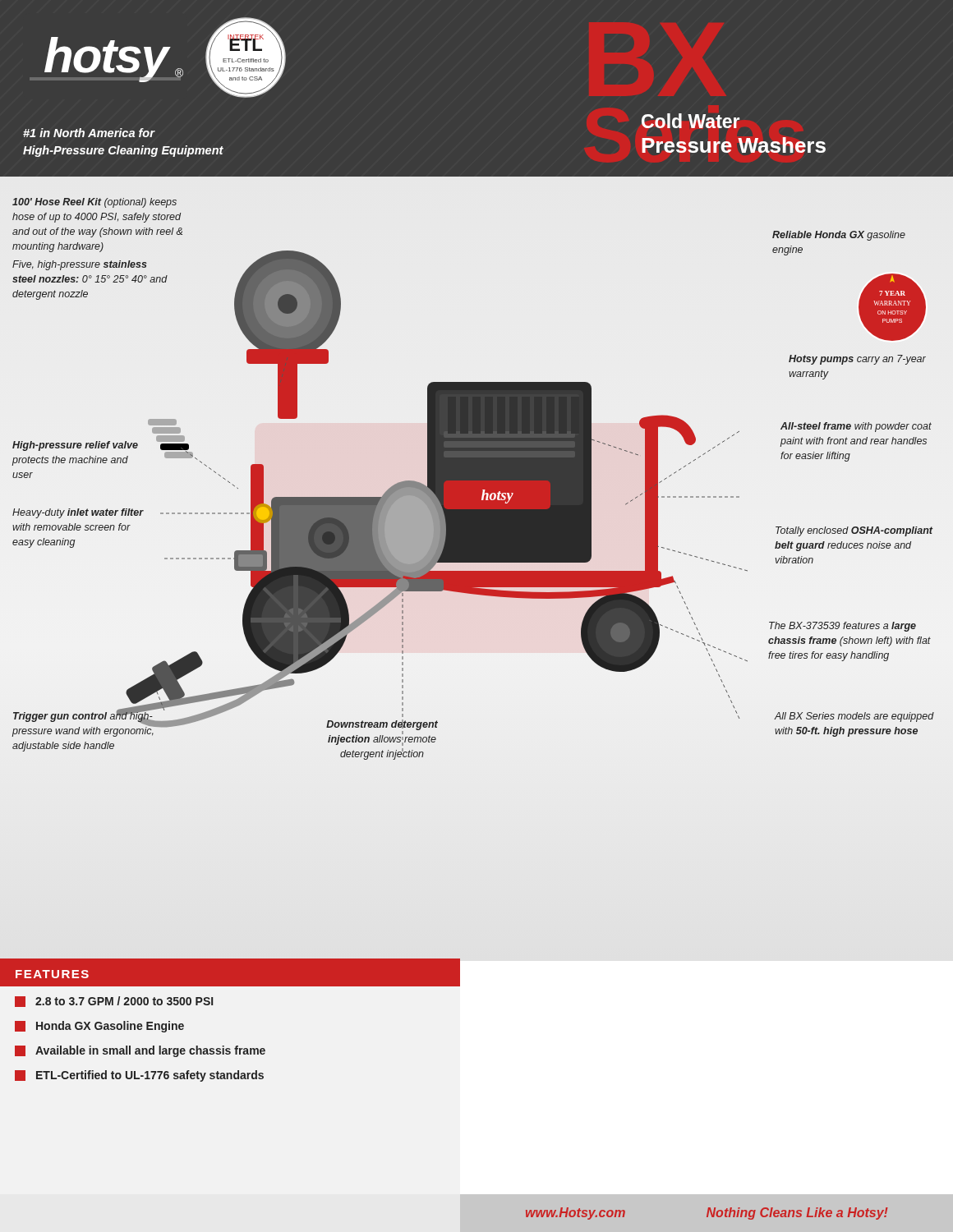Click where it says "ETL-Certified to UL-1776 safety standards"

(139, 1075)
